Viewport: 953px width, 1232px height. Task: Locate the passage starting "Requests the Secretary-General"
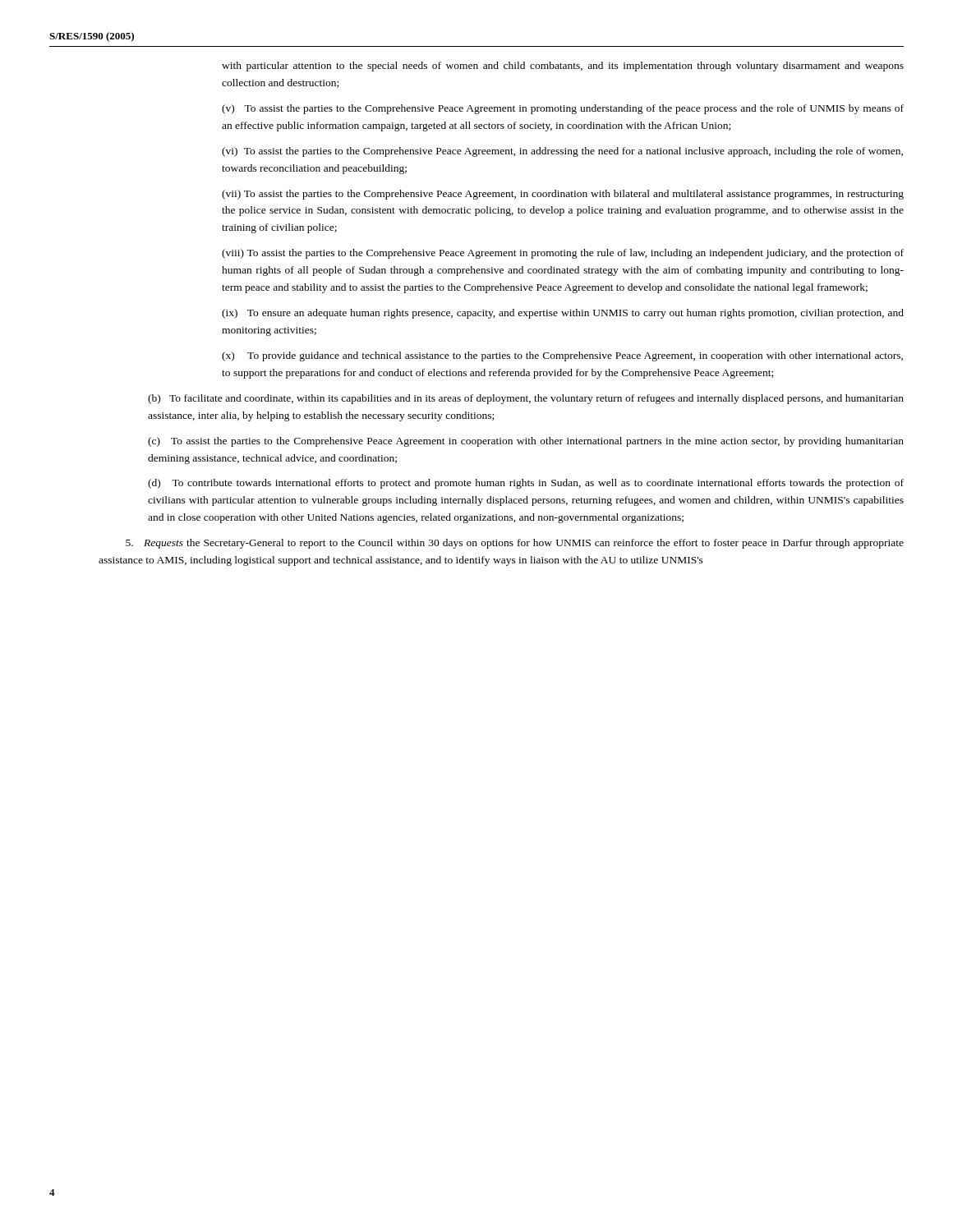(x=501, y=551)
